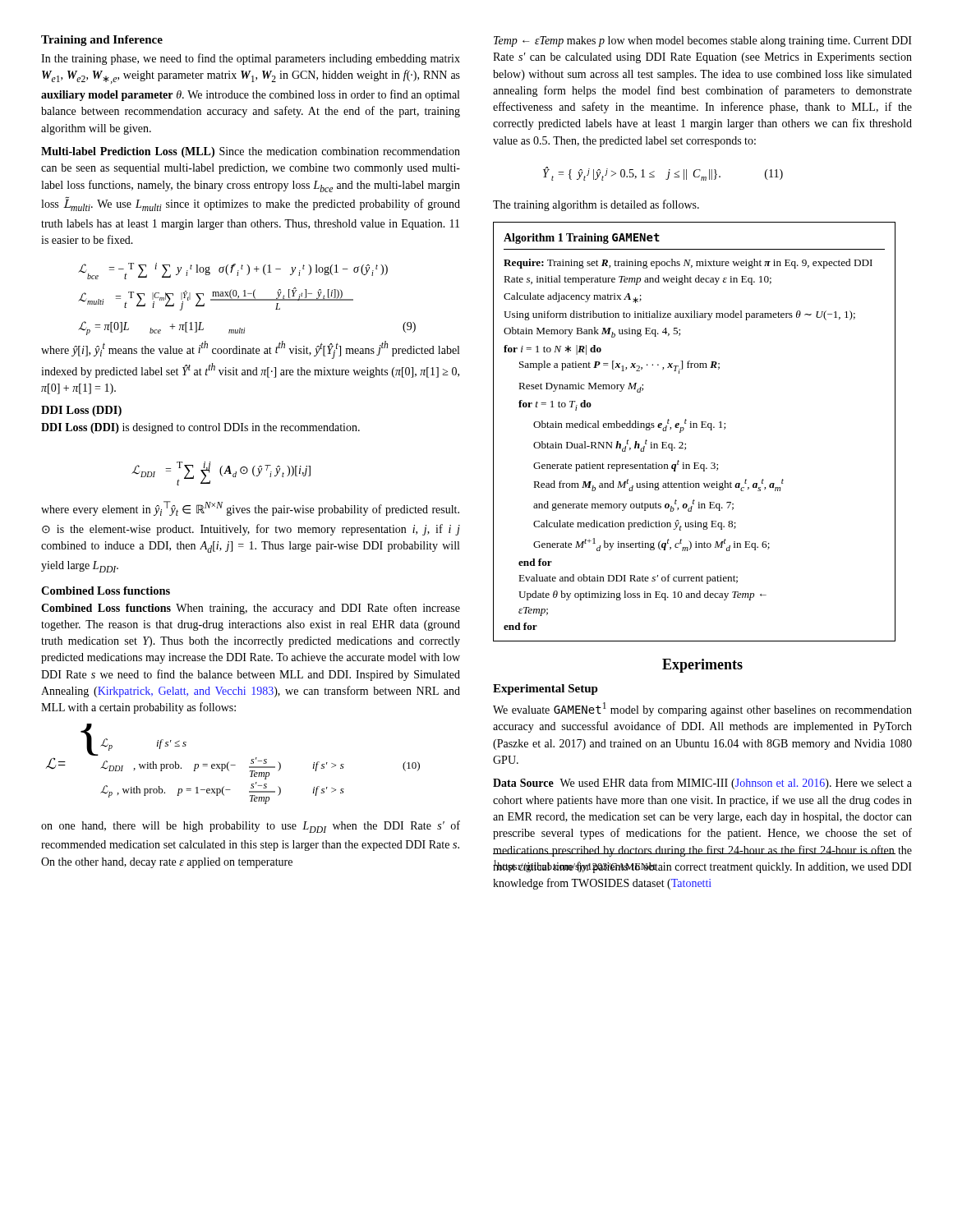Point to the block starting "where every element in ŷi⊤ŷt ∈ ℝN×N gives"
Viewport: 953px width, 1232px height.
pos(251,538)
